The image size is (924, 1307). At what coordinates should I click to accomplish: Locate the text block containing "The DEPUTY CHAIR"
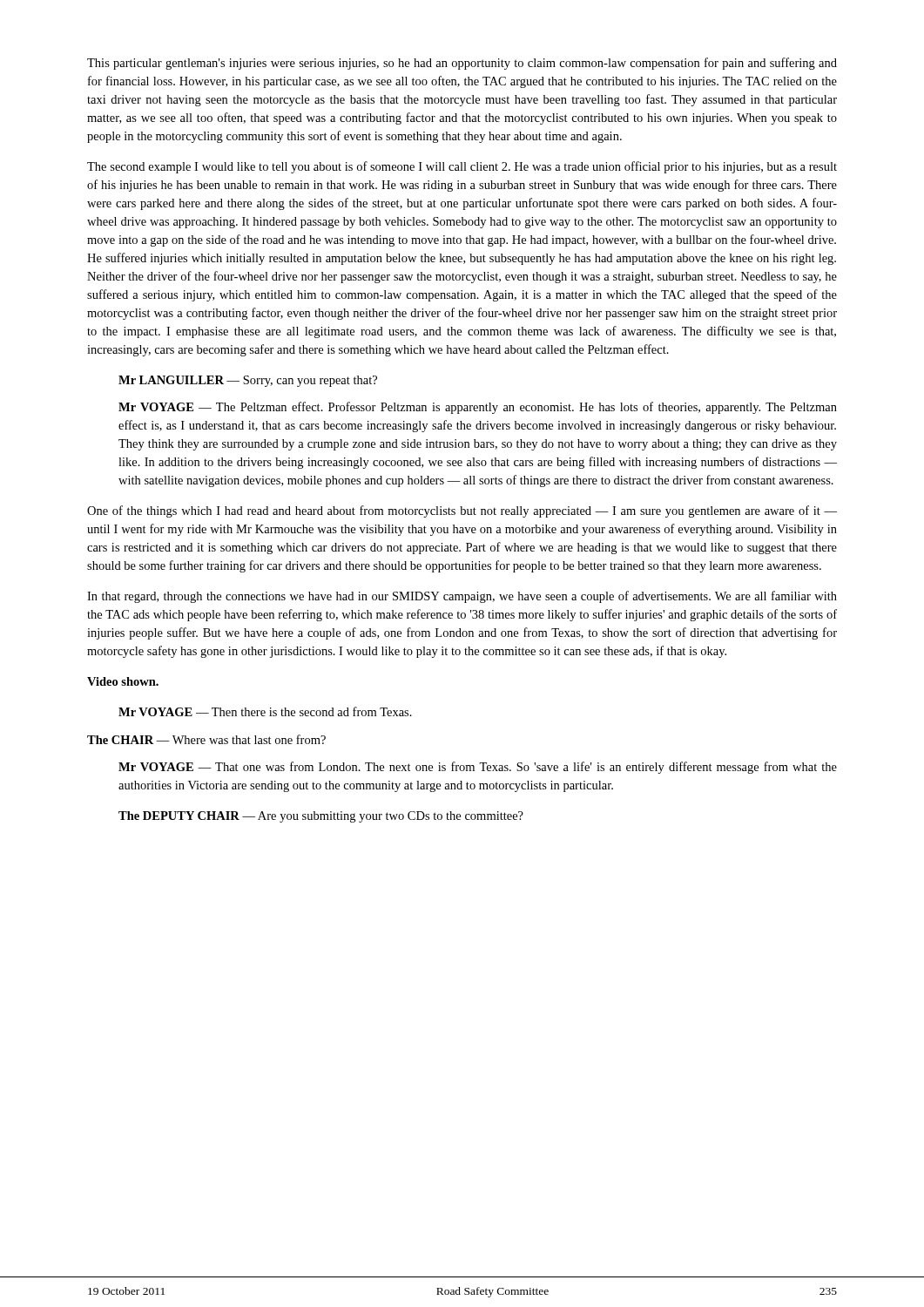[x=321, y=815]
